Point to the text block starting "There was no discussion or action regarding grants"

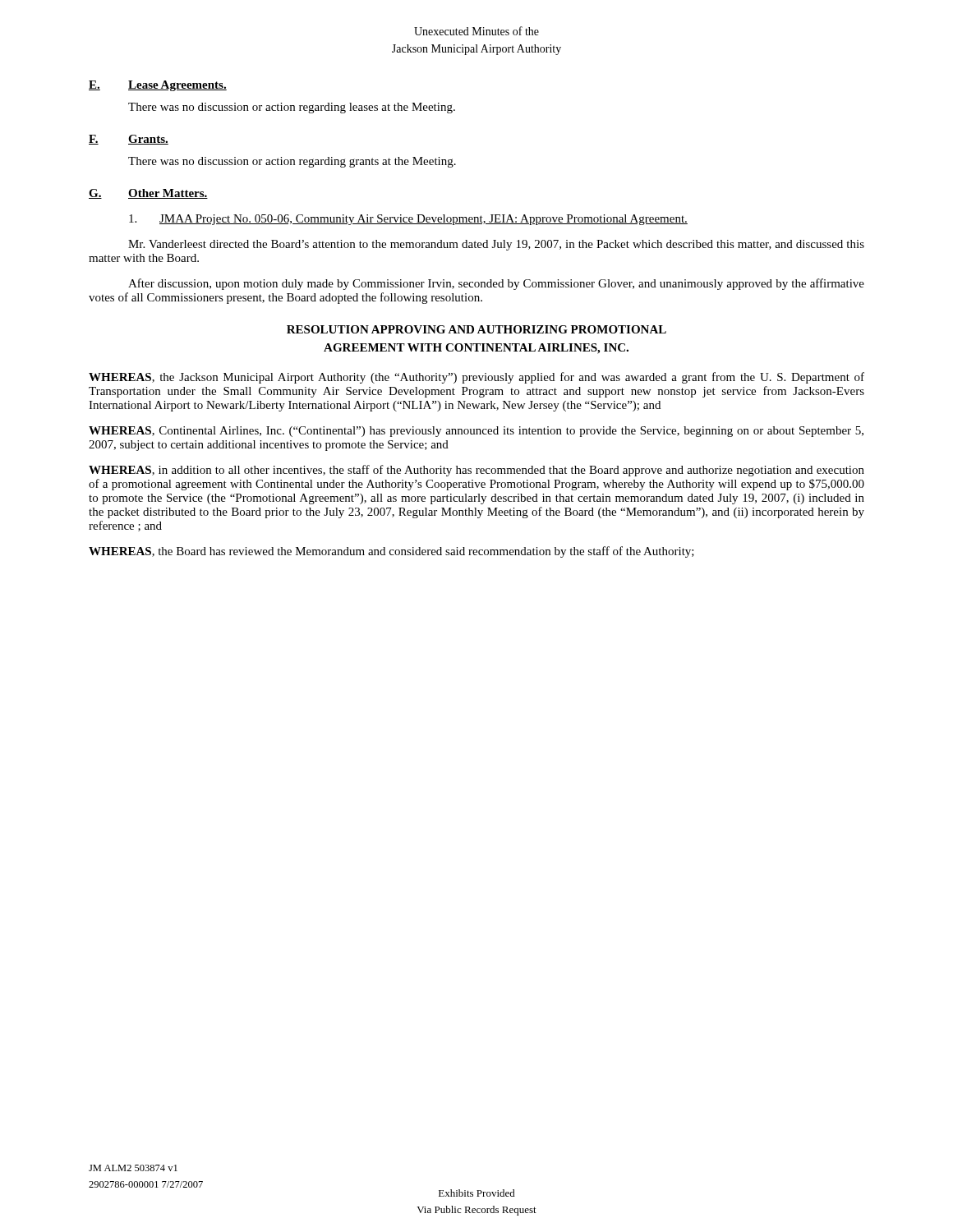(x=292, y=161)
